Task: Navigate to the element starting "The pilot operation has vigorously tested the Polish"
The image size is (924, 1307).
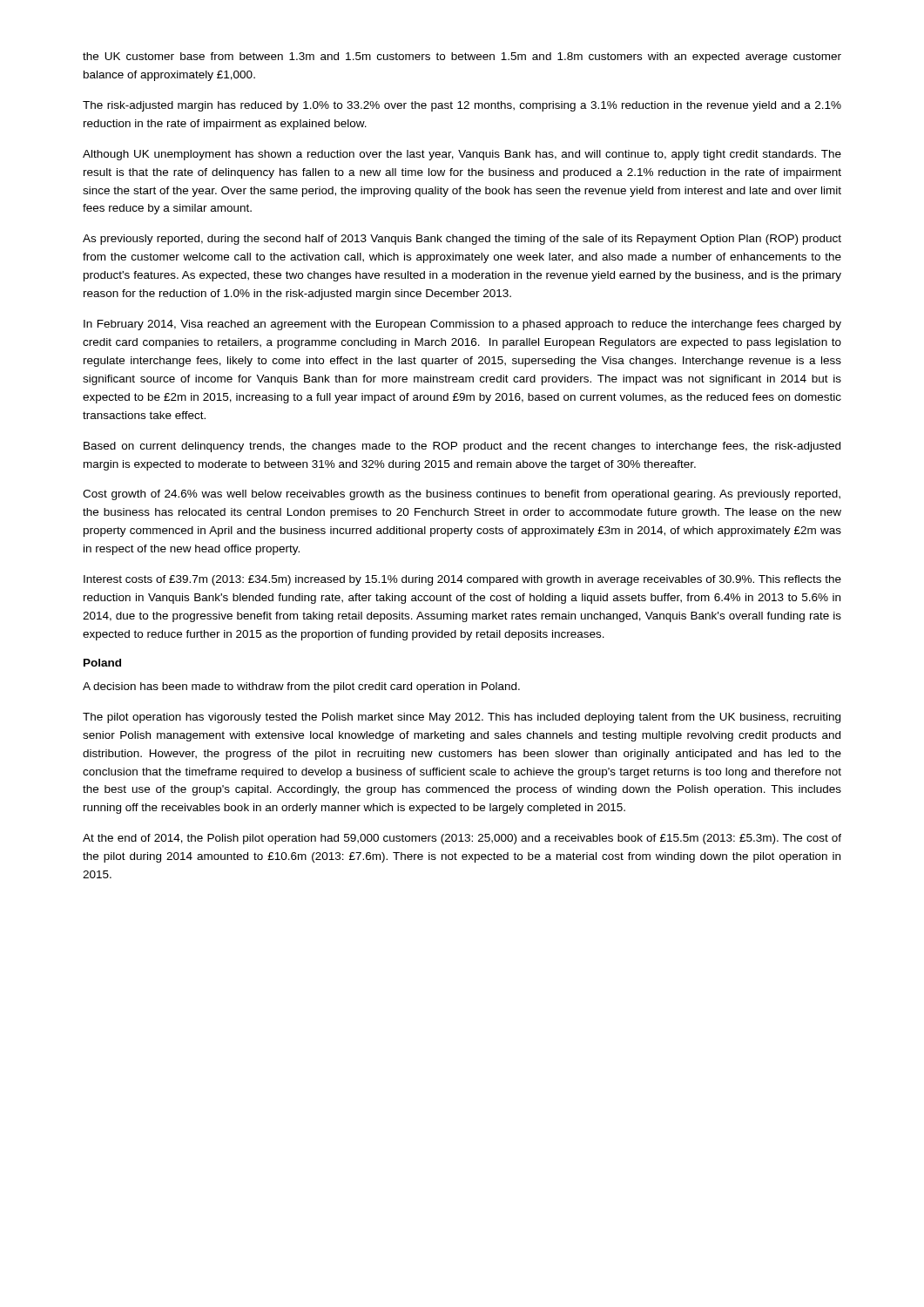Action: click(462, 762)
